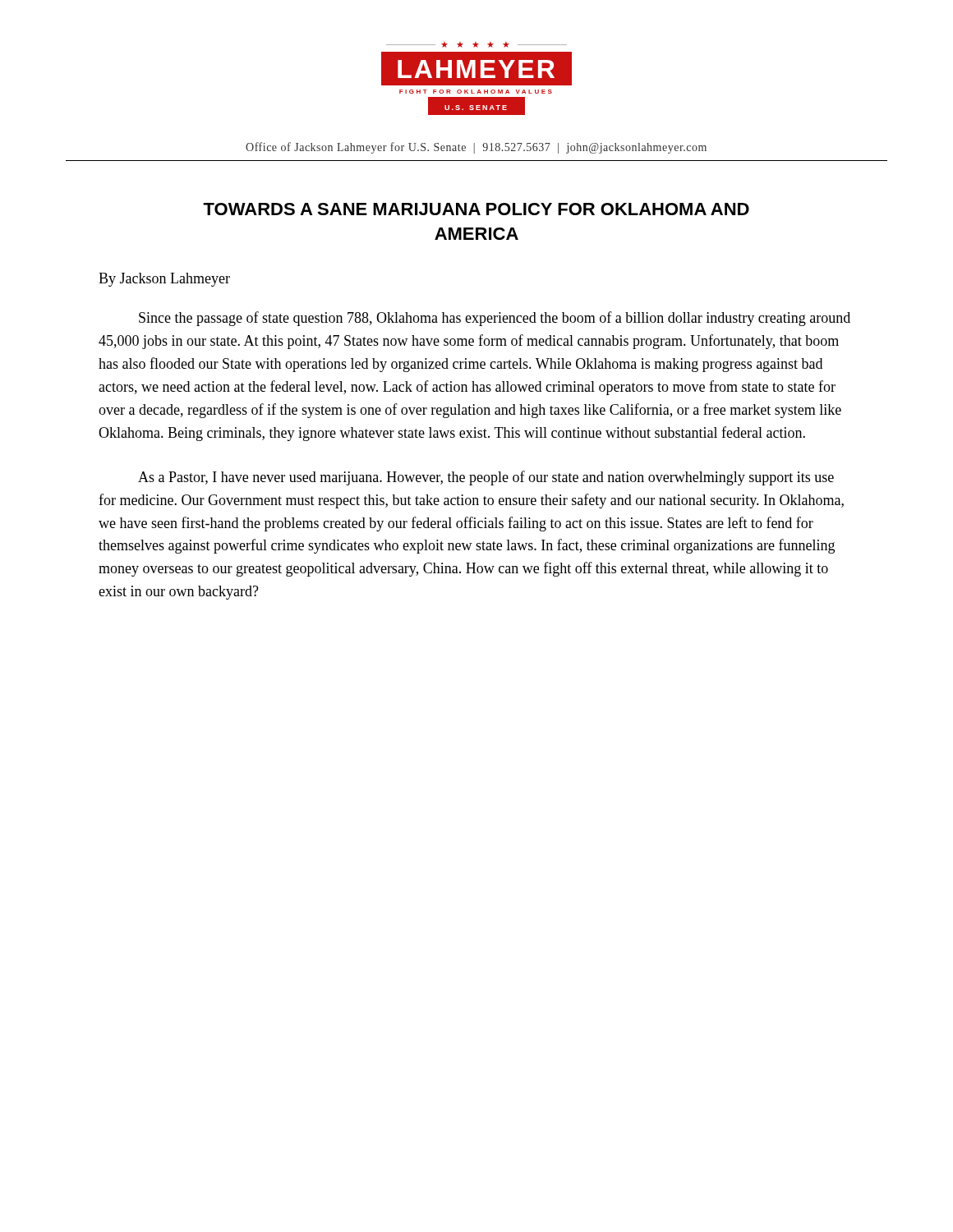Click on the text block that reads "Since the passage of"
953x1232 pixels.
[x=475, y=375]
